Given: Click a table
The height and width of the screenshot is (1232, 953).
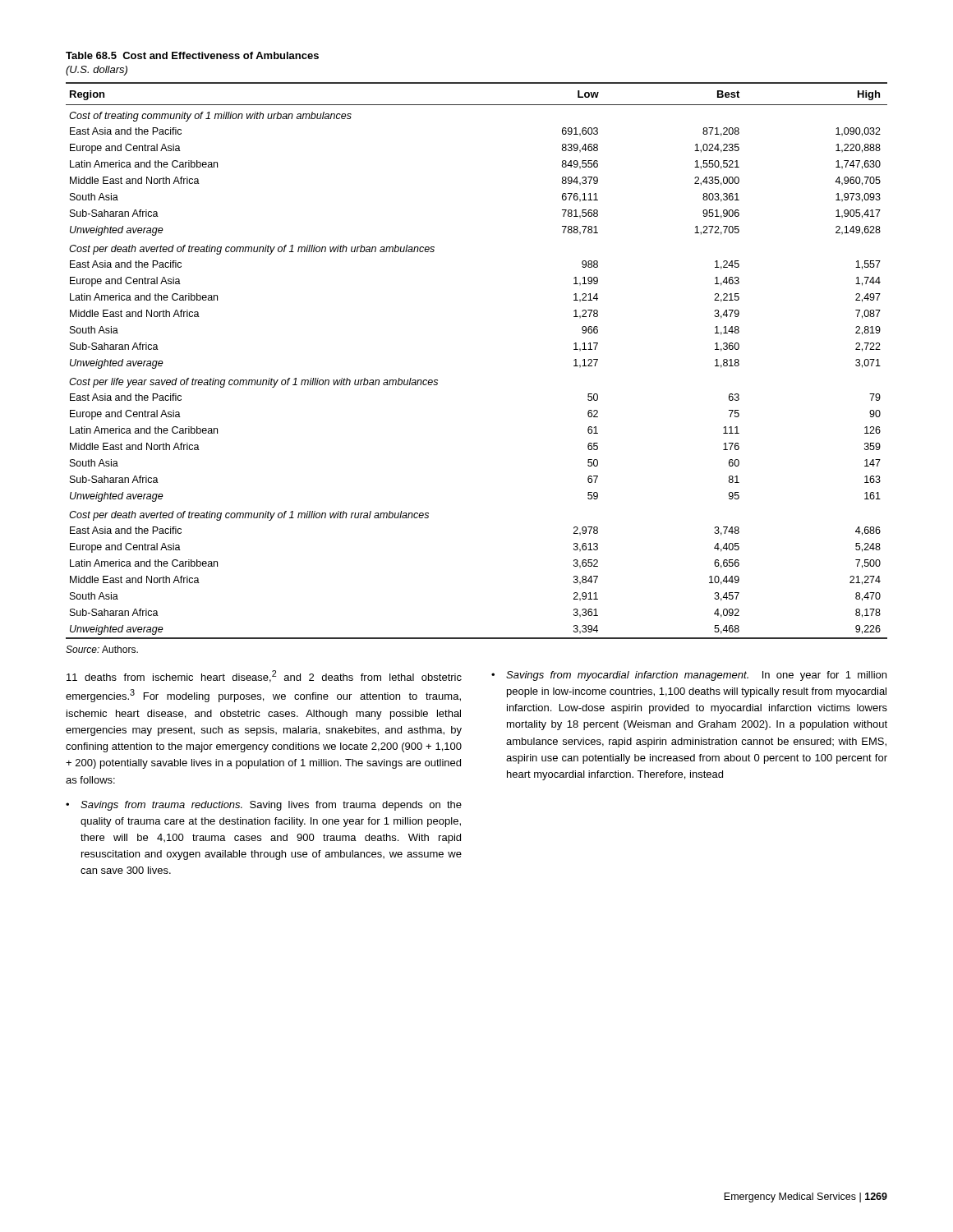Looking at the screenshot, I should click(x=476, y=361).
